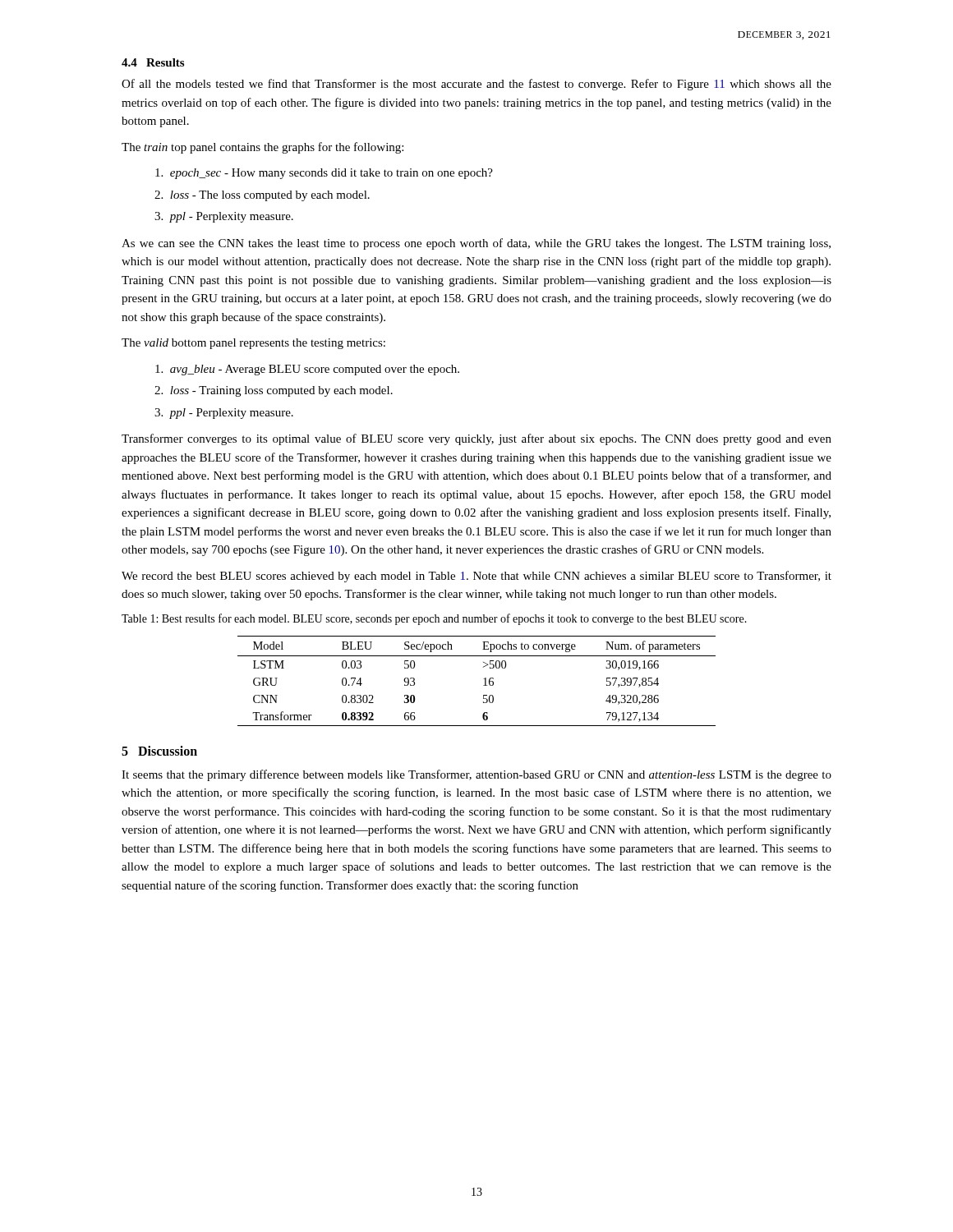Point to the block beginning "Of all the models tested"
This screenshot has width=953, height=1232.
pos(476,103)
